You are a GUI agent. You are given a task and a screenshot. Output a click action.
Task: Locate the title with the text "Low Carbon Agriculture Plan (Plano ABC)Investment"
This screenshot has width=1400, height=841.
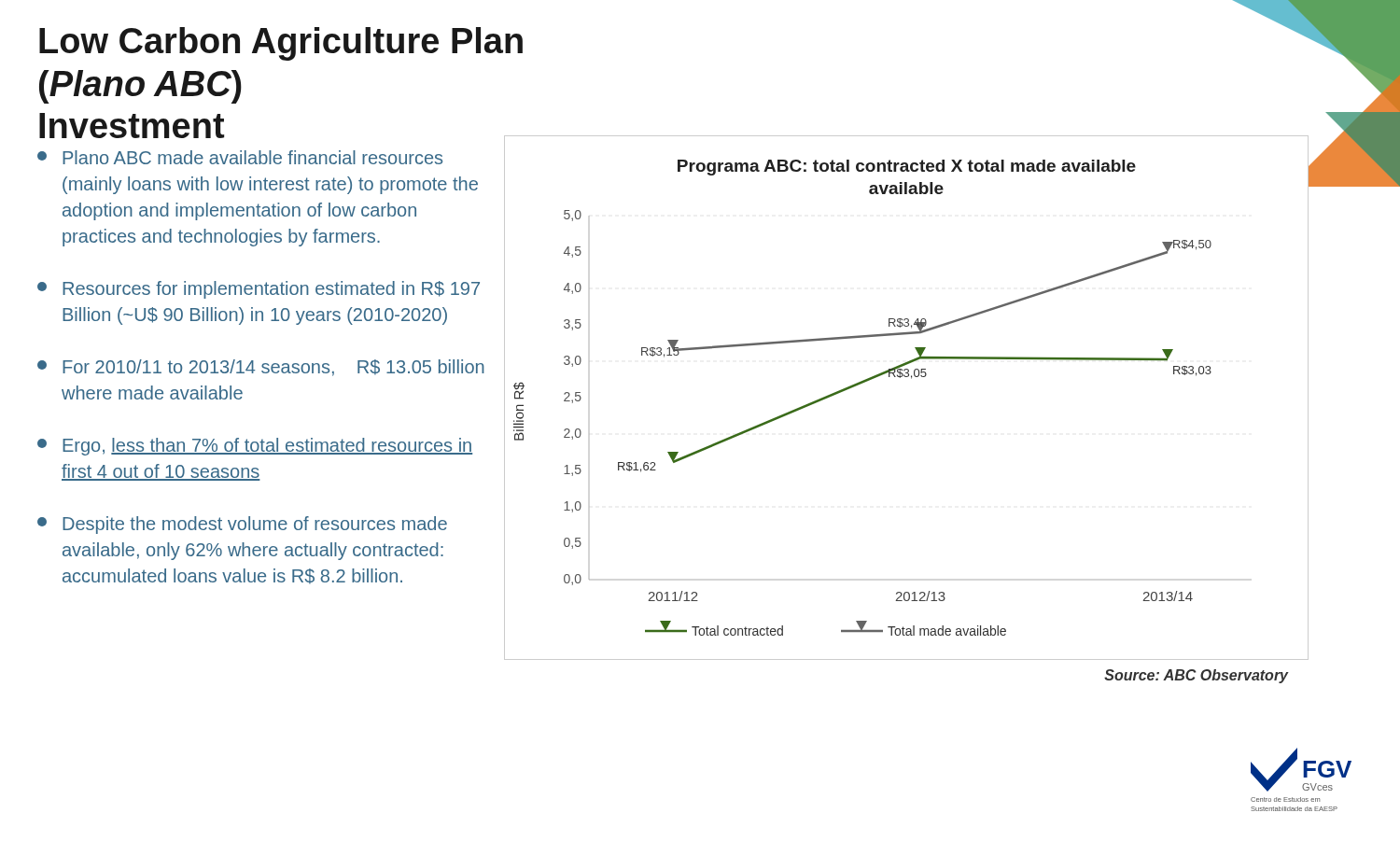click(281, 44)
